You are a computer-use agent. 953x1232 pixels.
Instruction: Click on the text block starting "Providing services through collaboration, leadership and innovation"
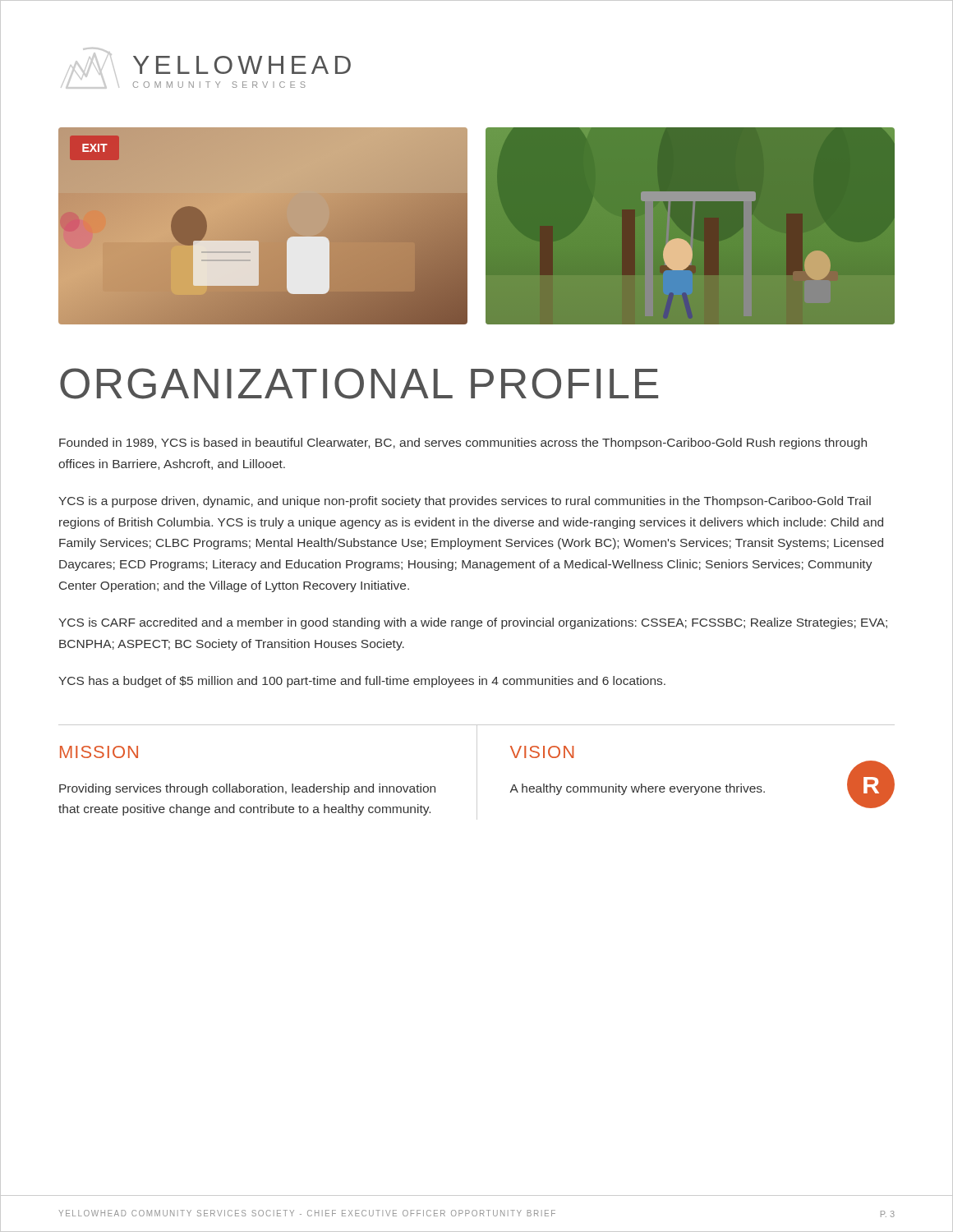pos(247,798)
